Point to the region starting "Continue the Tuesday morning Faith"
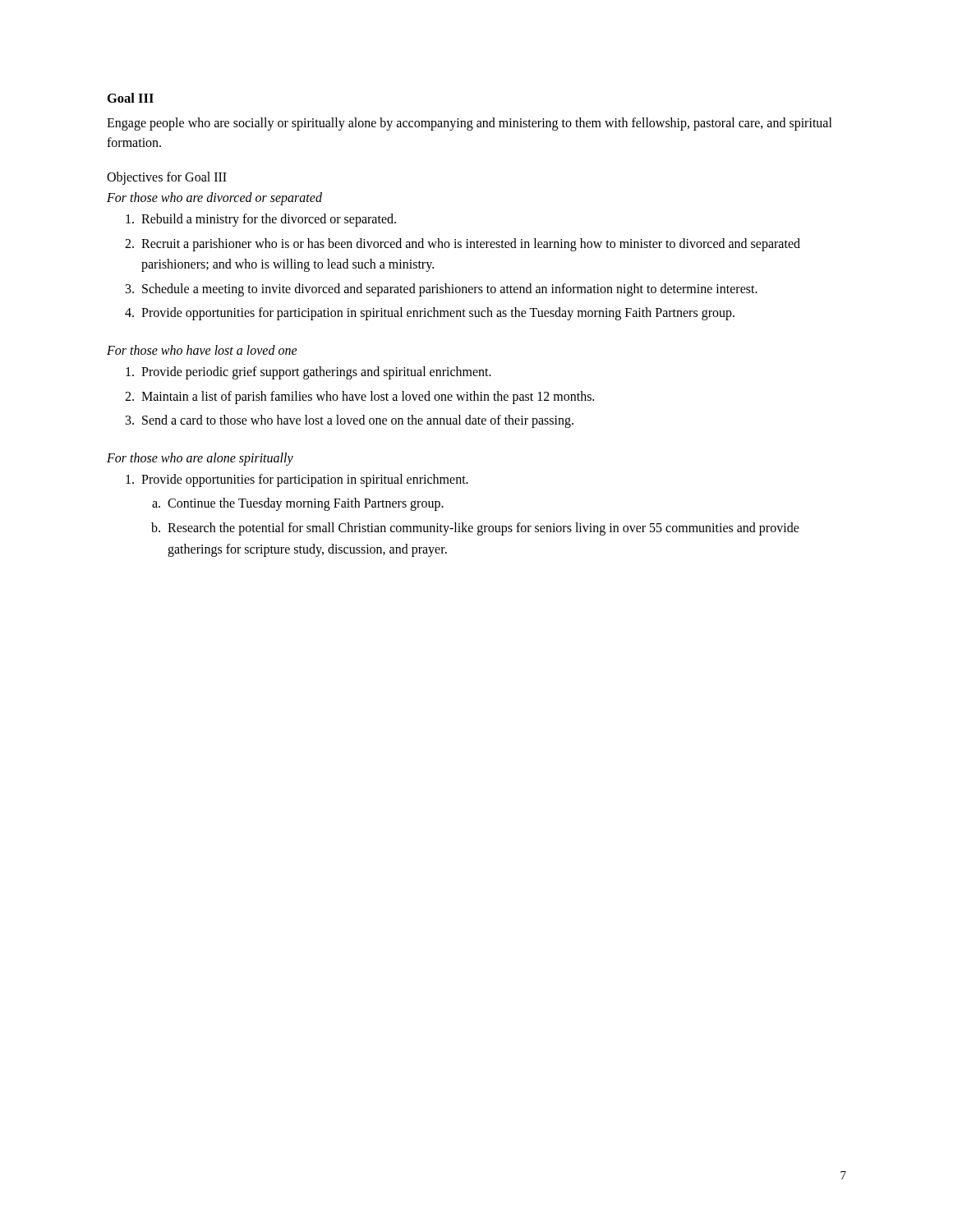953x1232 pixels. (x=306, y=503)
